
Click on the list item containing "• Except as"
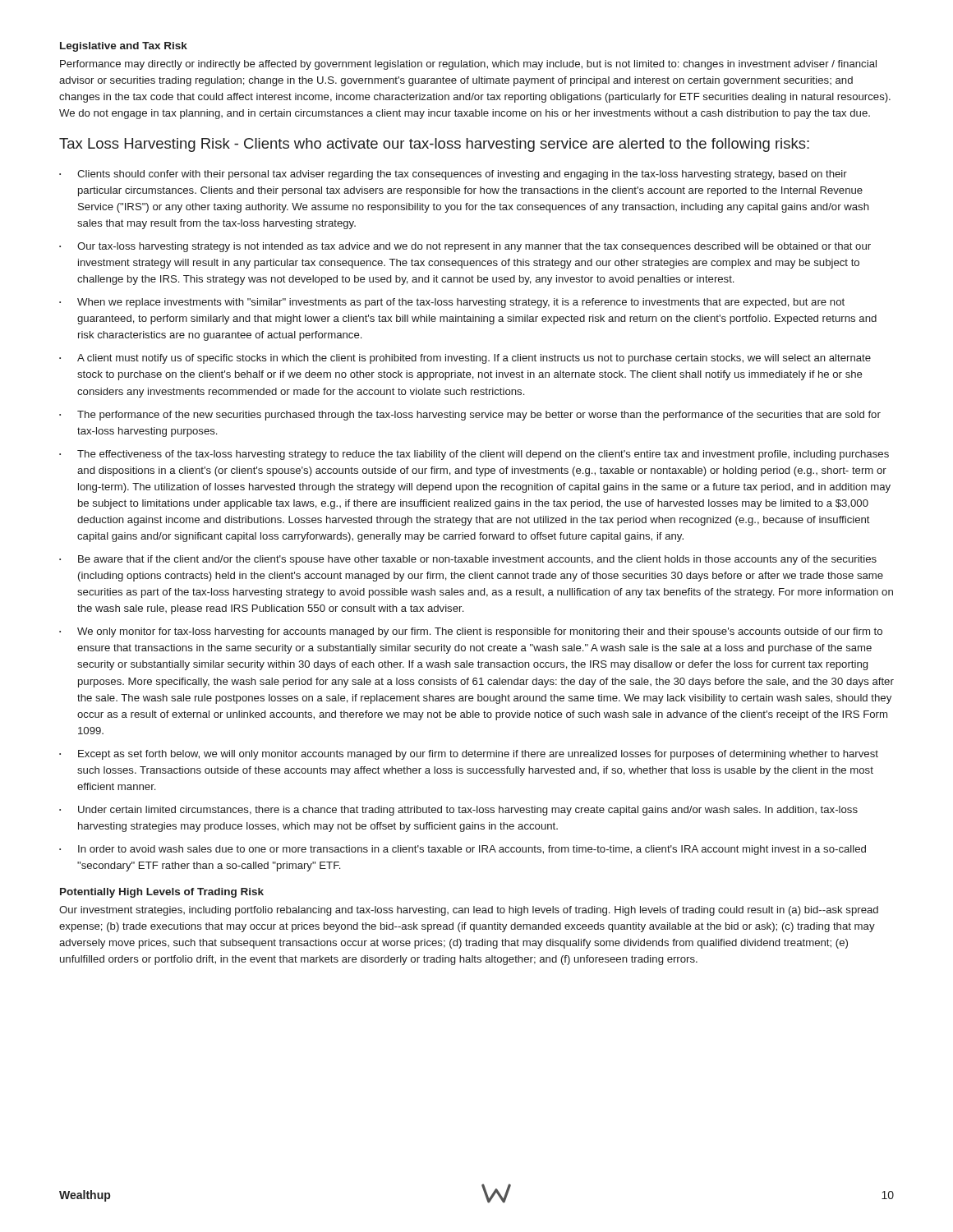tap(476, 770)
